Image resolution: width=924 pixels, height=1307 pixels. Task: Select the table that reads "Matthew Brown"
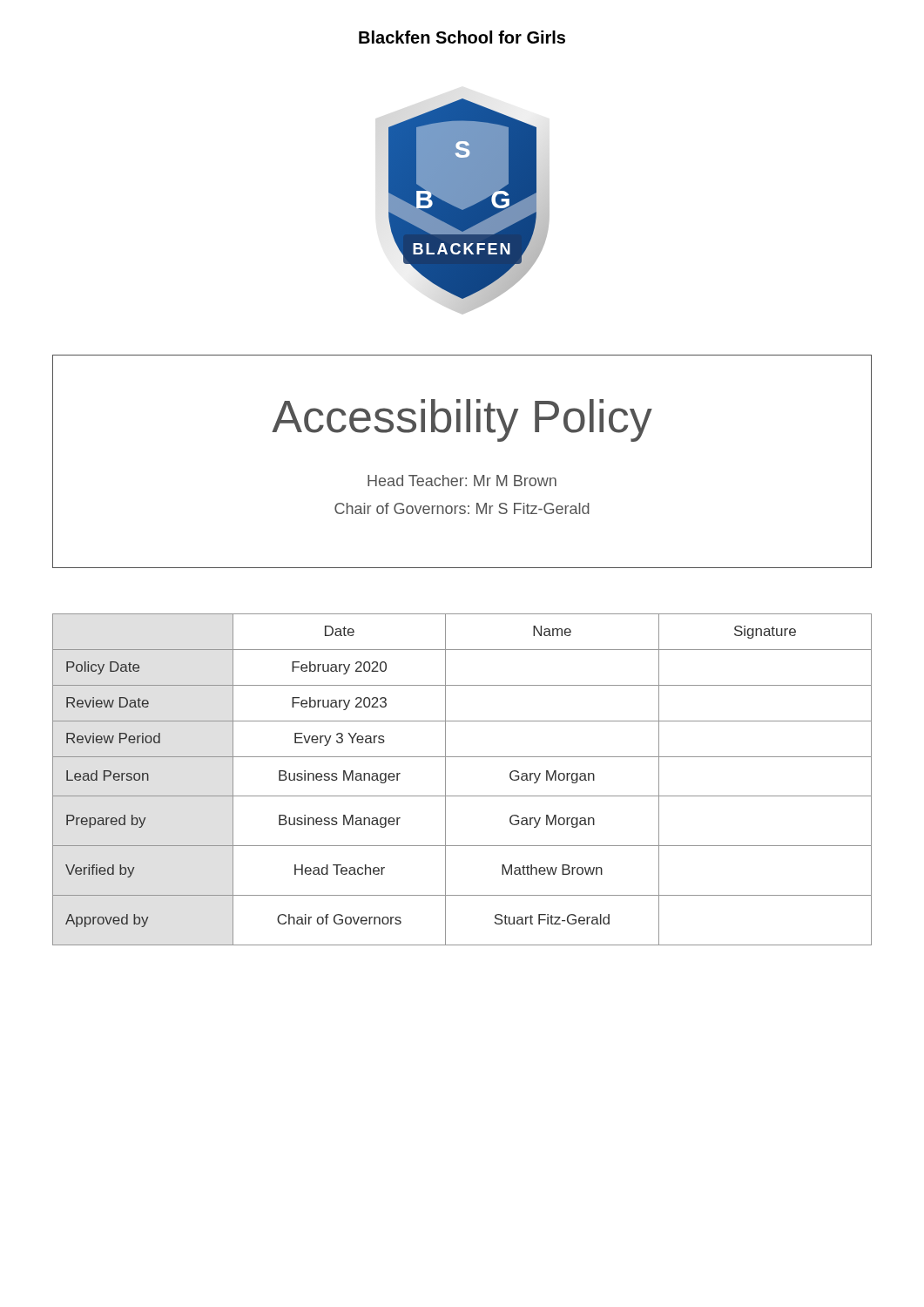tap(462, 779)
